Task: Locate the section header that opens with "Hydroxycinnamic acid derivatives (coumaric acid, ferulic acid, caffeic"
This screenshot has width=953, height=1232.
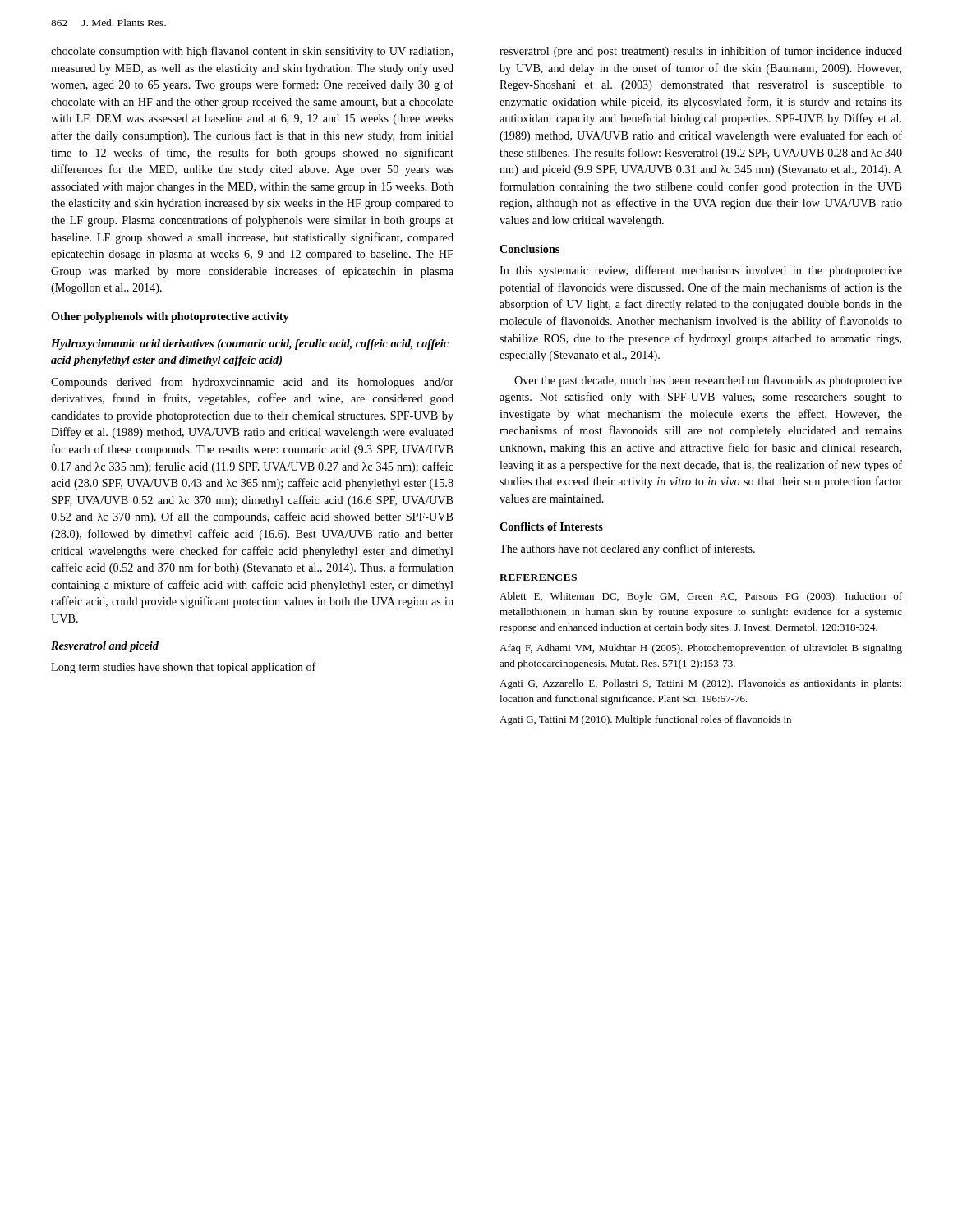Action: (x=250, y=351)
